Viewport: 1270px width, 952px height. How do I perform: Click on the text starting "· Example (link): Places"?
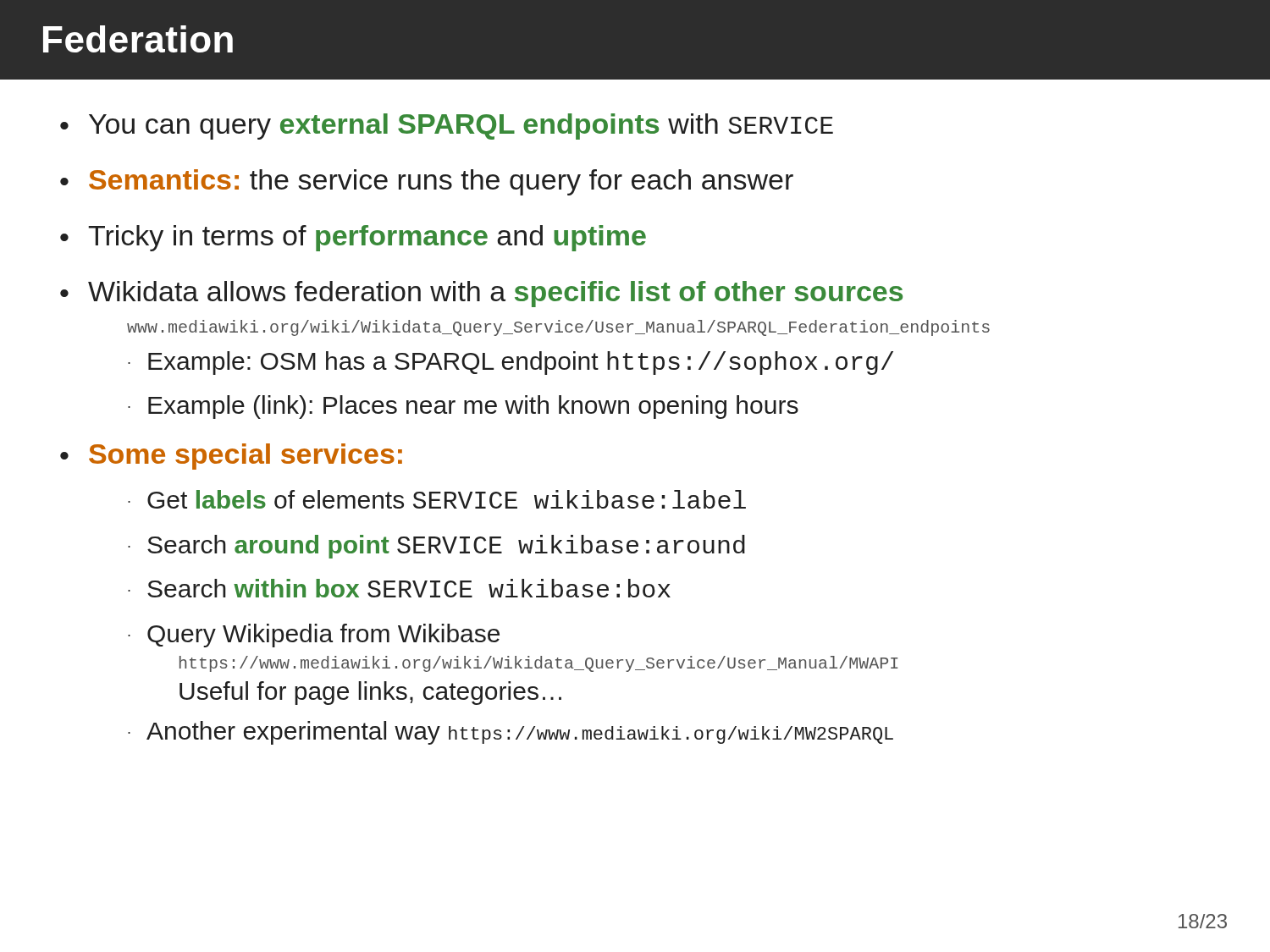point(463,406)
